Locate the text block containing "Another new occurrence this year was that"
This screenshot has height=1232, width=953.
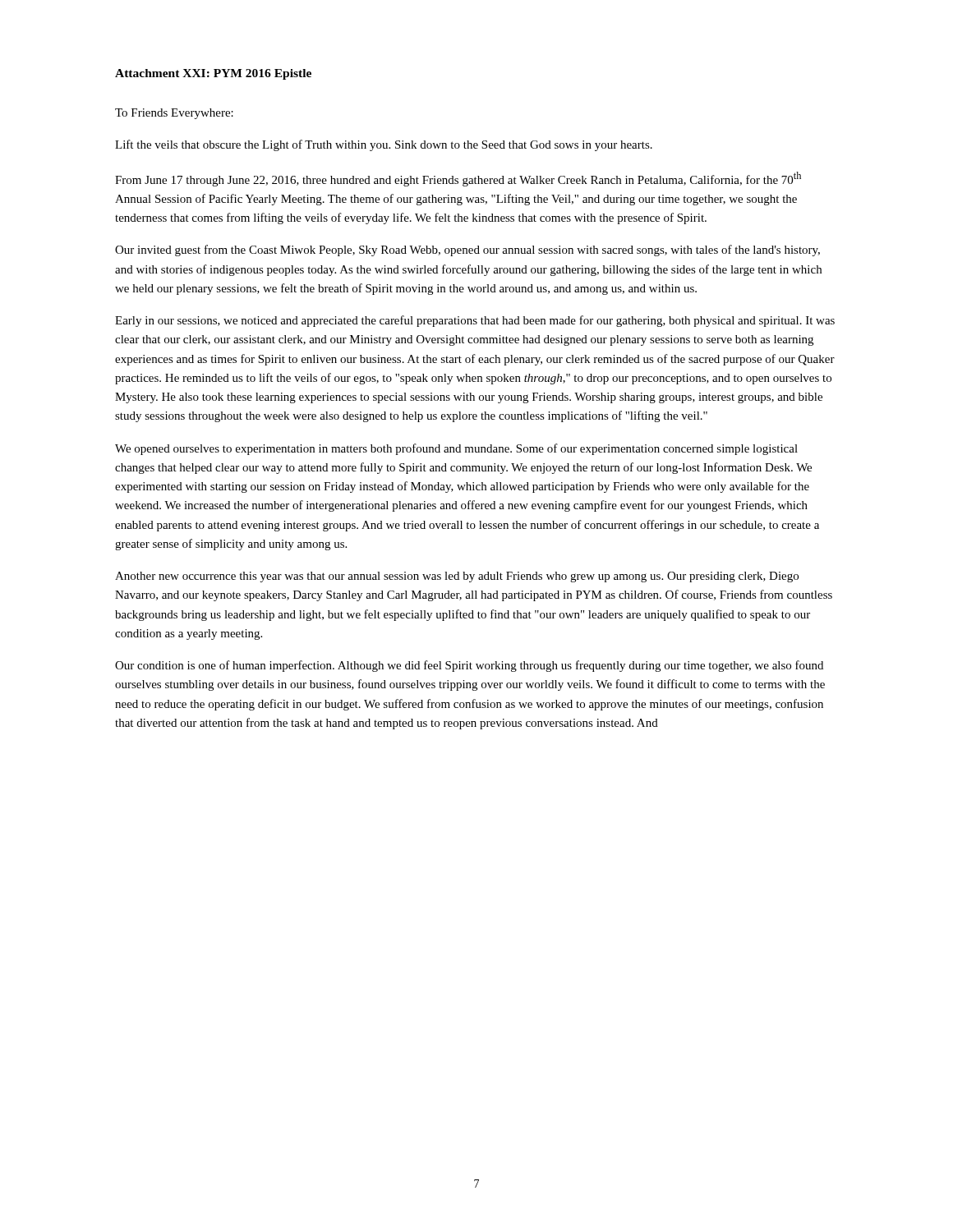(x=474, y=604)
